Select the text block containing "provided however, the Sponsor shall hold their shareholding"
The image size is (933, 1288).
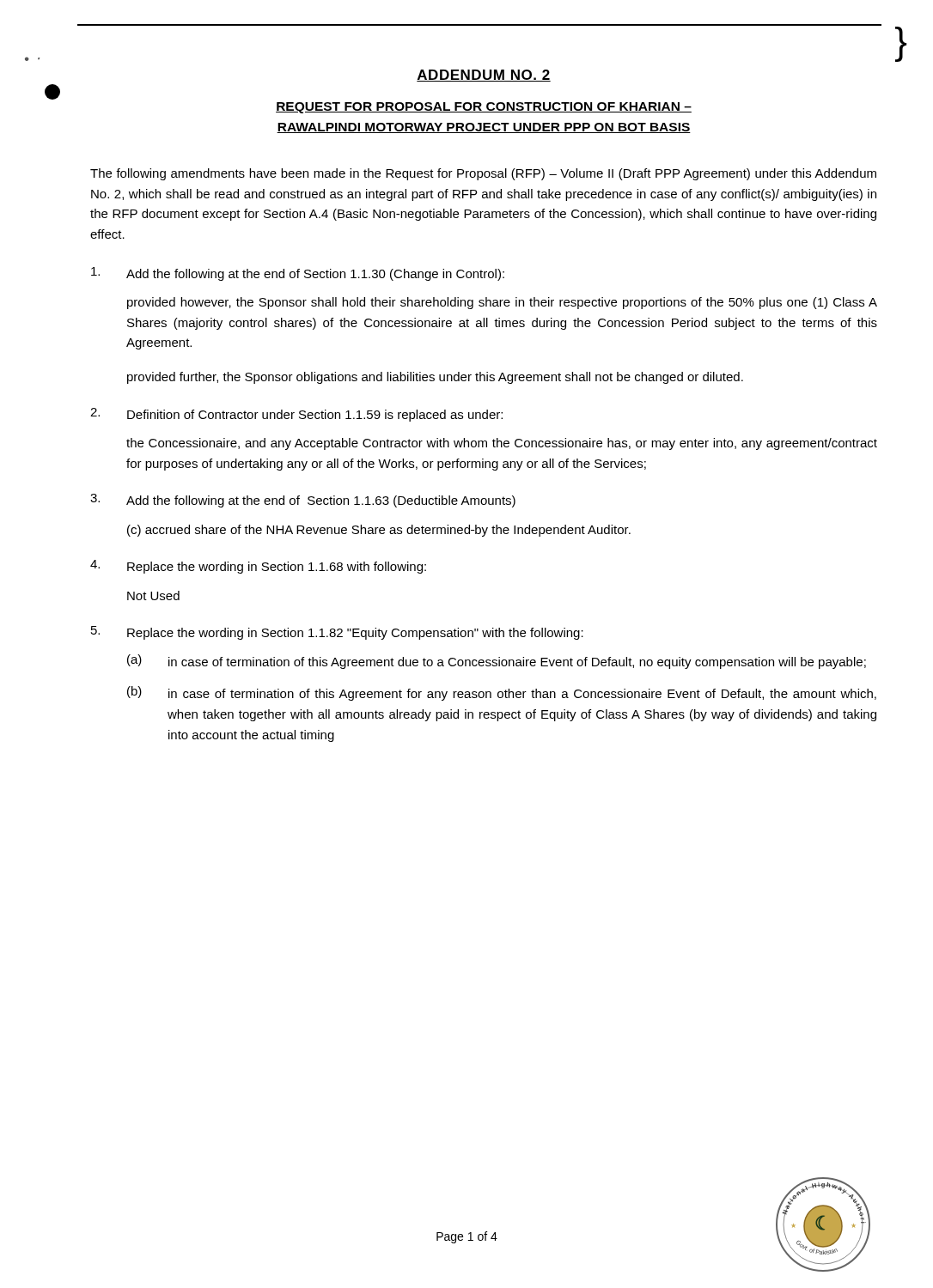[x=502, y=322]
